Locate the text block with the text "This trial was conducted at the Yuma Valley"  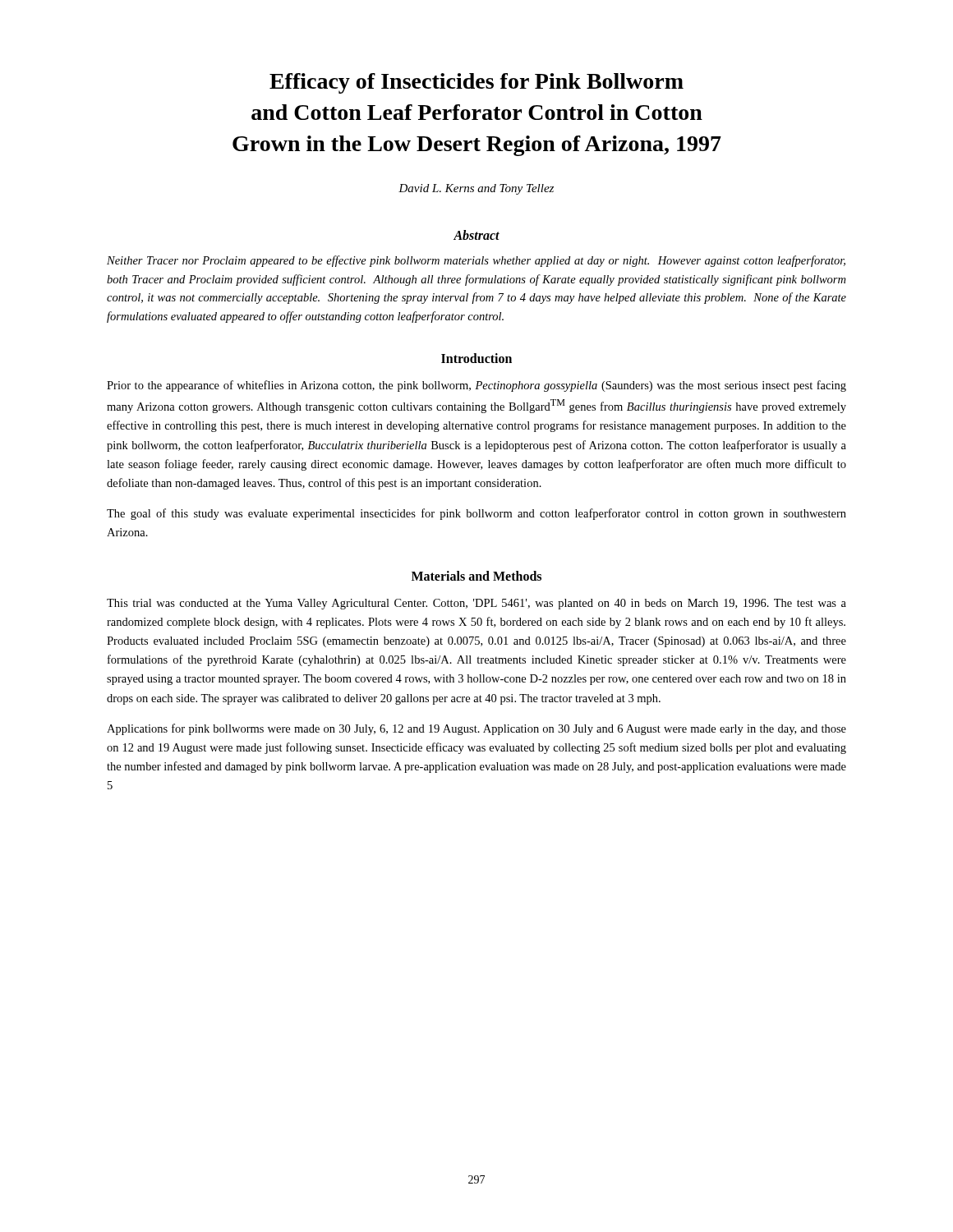point(476,650)
